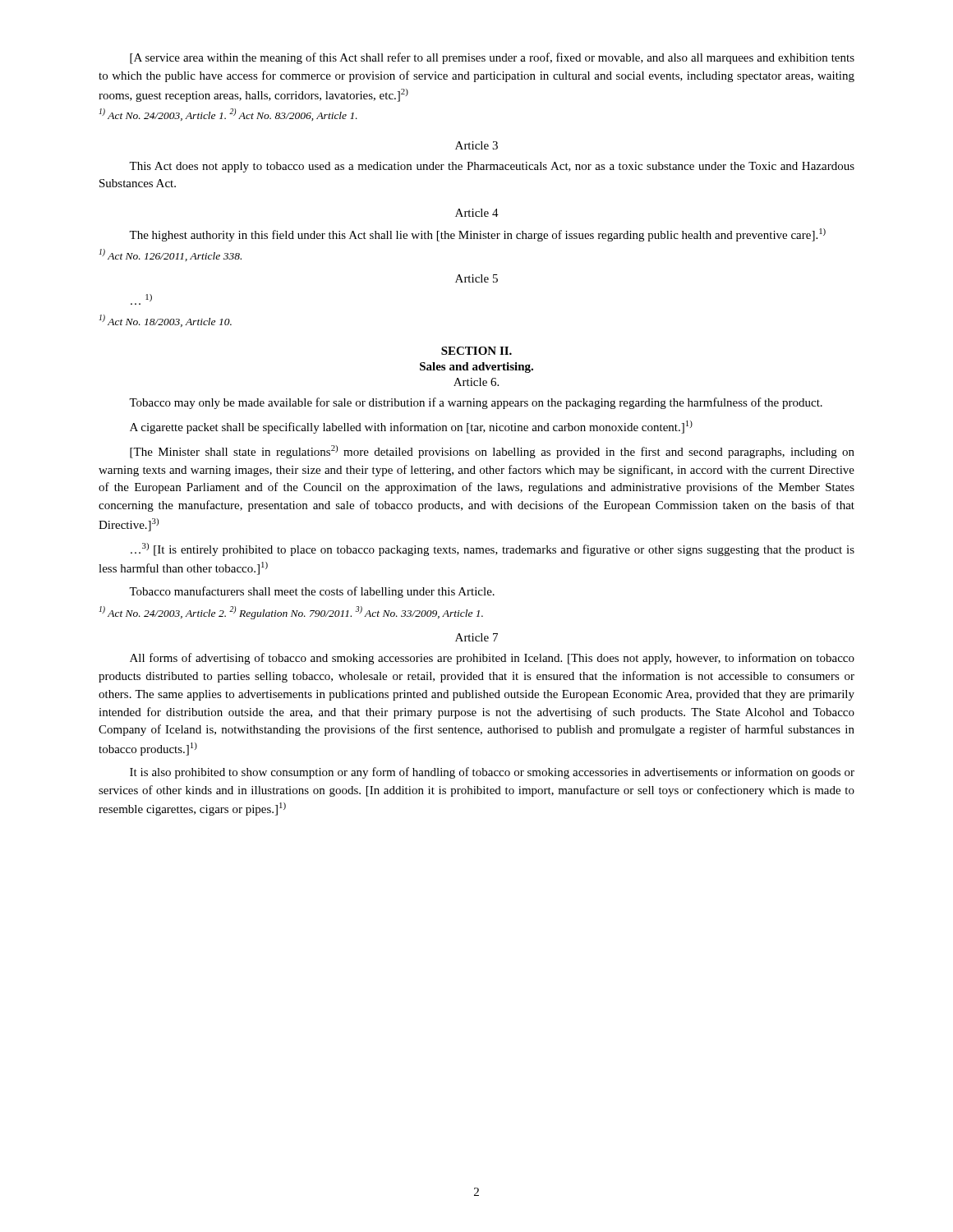Point to the block beginning "1) Act No. 126/2011, Article"
Image resolution: width=953 pixels, height=1232 pixels.
171,254
